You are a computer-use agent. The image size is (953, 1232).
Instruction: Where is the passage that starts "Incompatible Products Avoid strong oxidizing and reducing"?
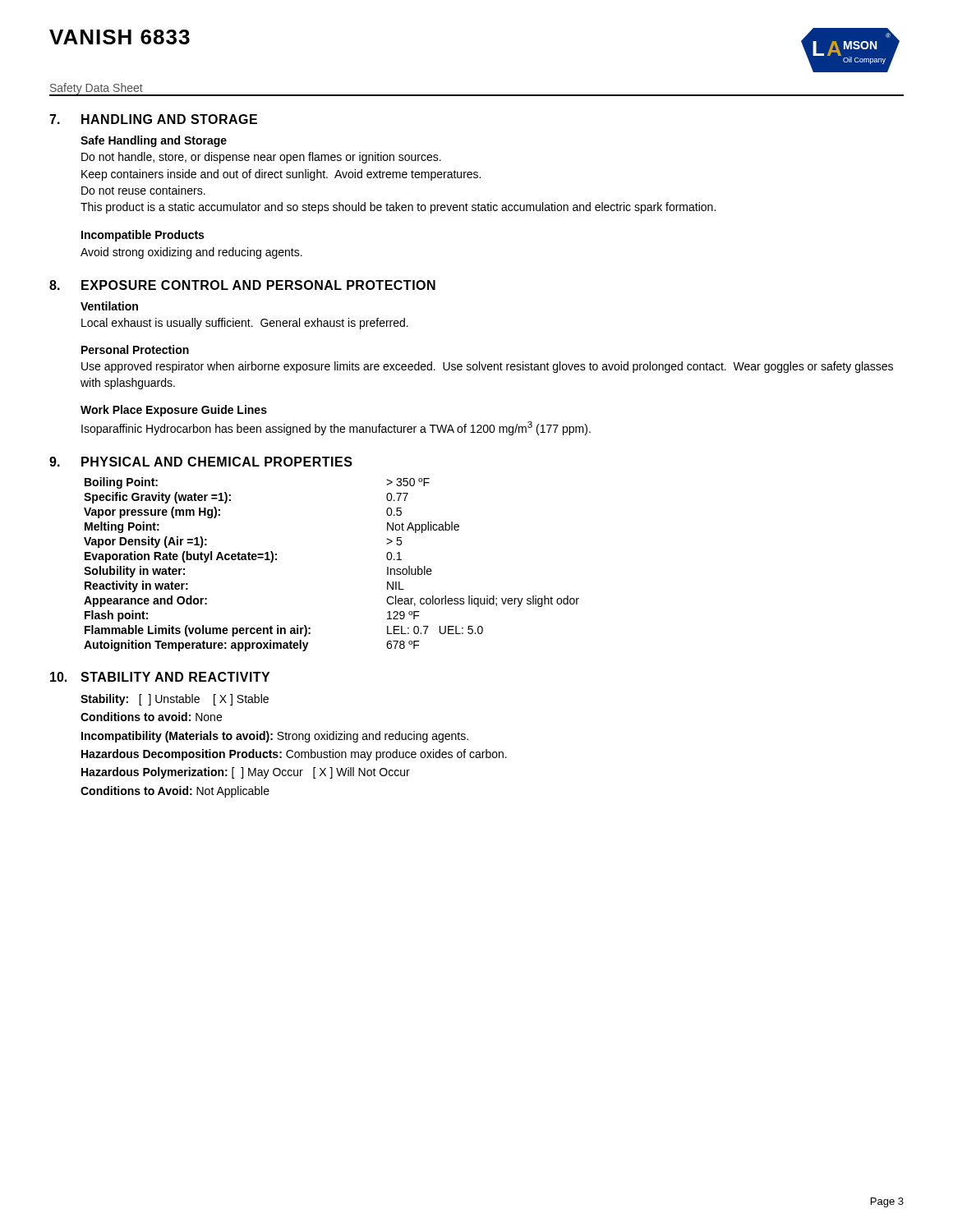click(143, 236)
